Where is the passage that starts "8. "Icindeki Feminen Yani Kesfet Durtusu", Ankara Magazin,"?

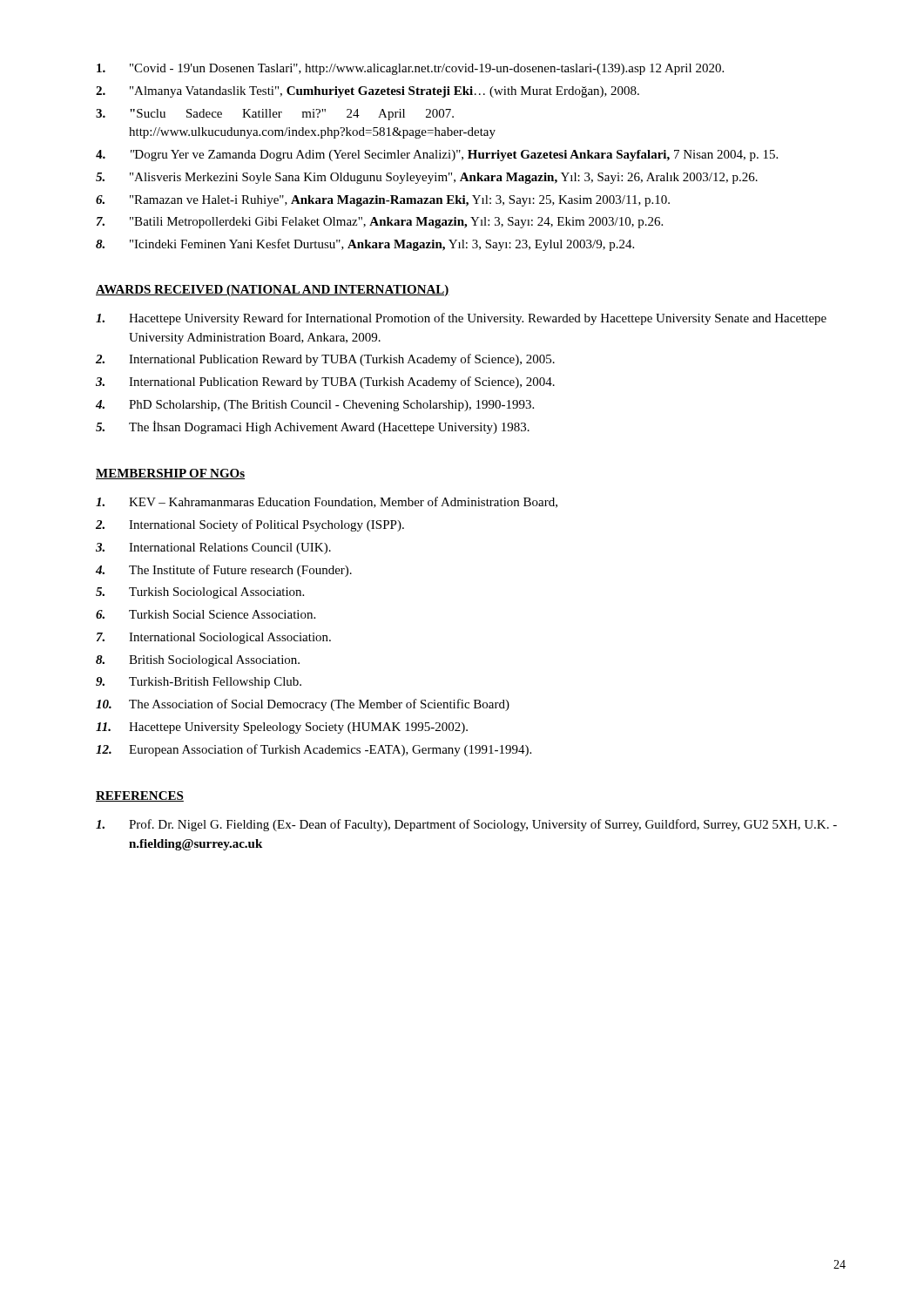(470, 245)
